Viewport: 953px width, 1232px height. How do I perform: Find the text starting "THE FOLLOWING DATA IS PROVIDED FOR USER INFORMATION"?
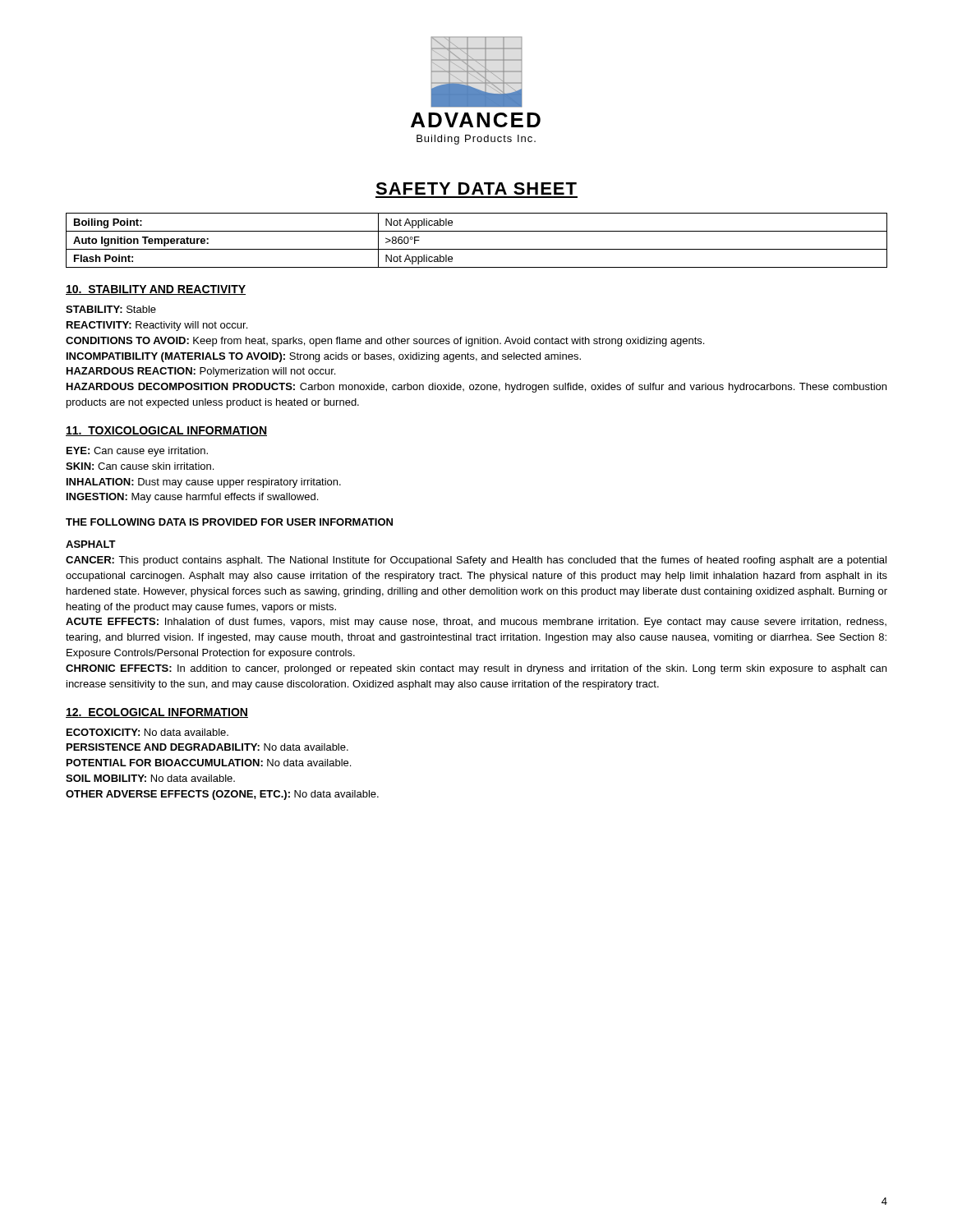coord(230,522)
